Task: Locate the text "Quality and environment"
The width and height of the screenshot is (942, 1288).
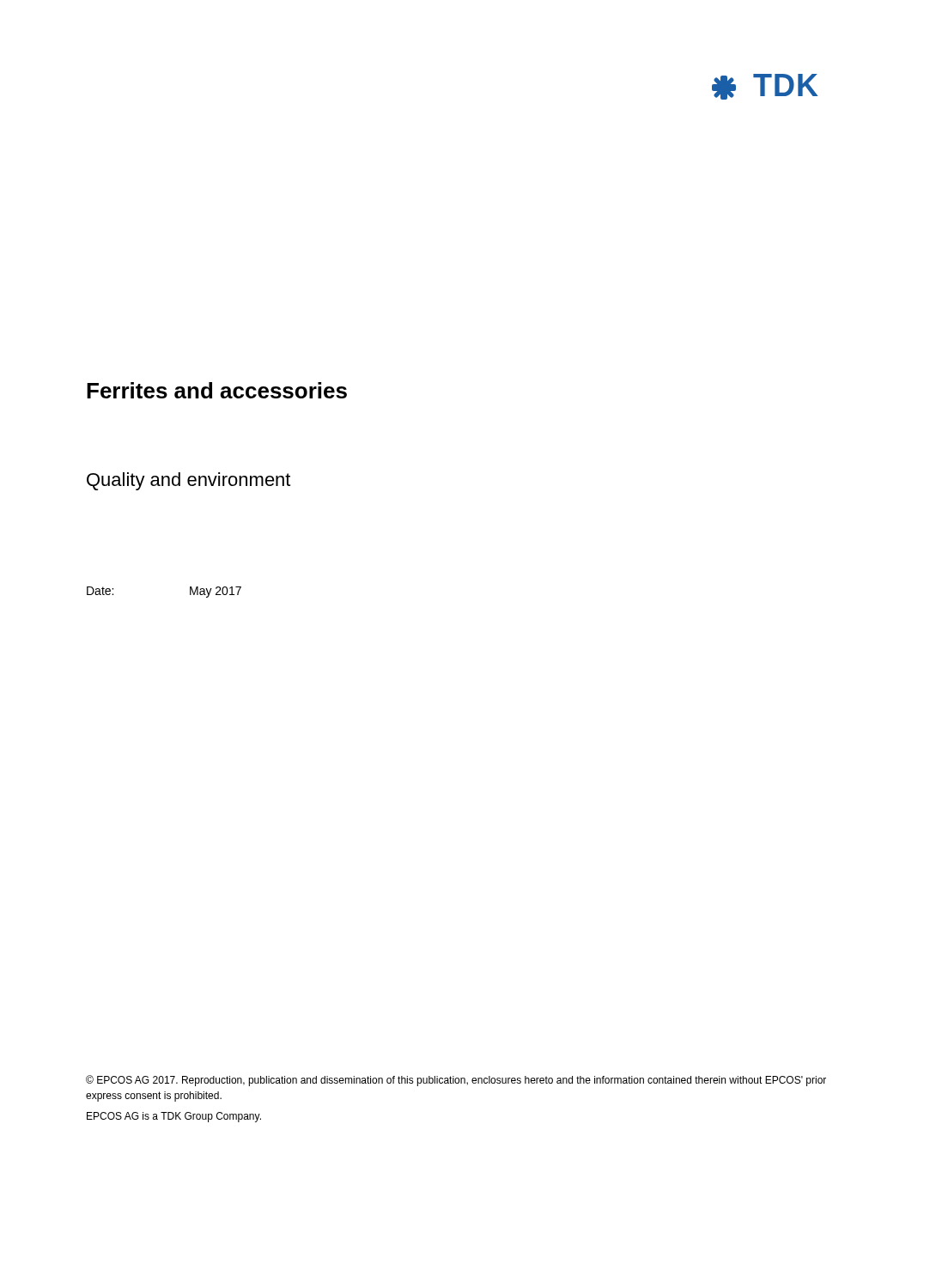Action: (188, 480)
